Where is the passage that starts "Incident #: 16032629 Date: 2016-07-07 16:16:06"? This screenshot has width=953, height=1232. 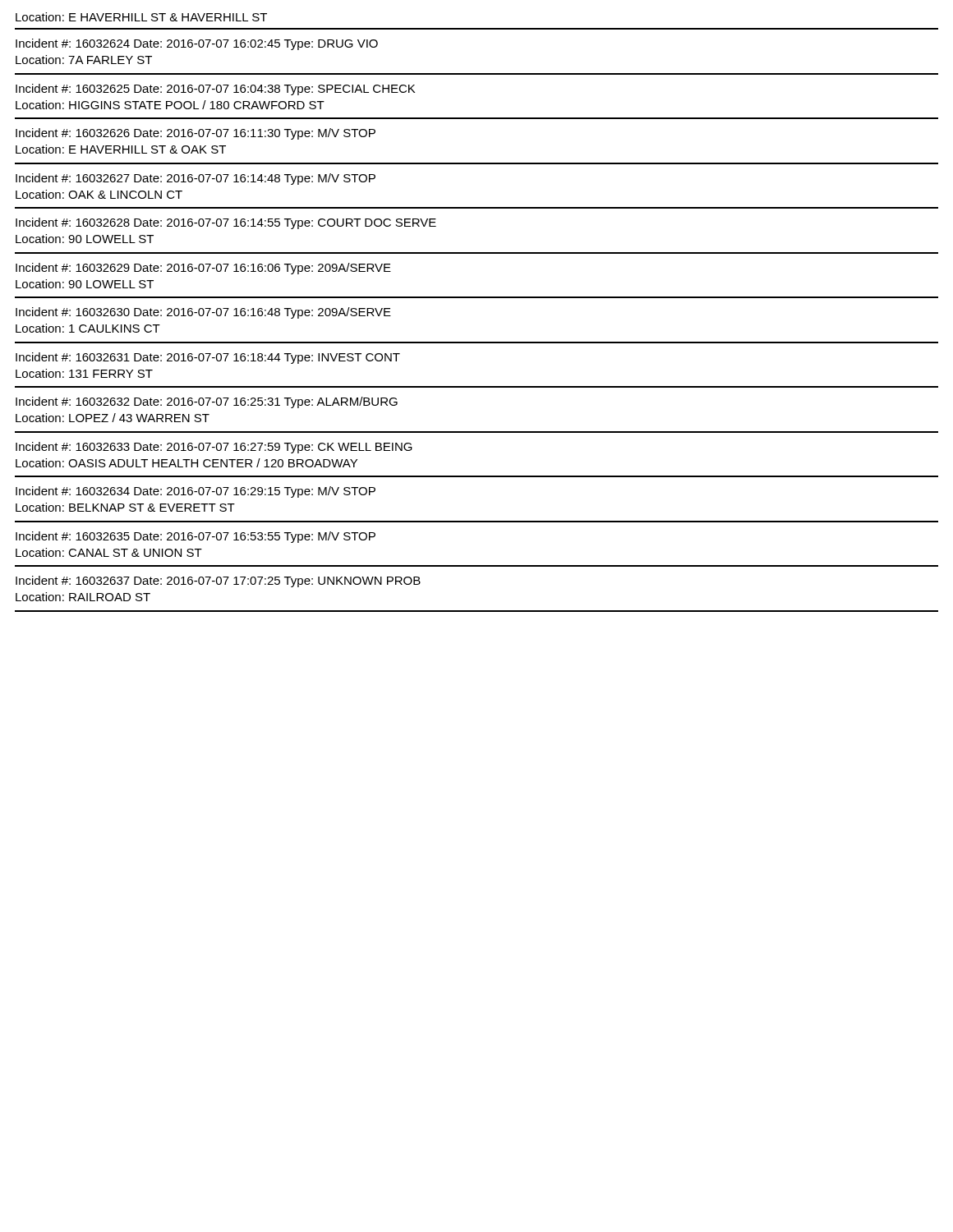coord(203,269)
